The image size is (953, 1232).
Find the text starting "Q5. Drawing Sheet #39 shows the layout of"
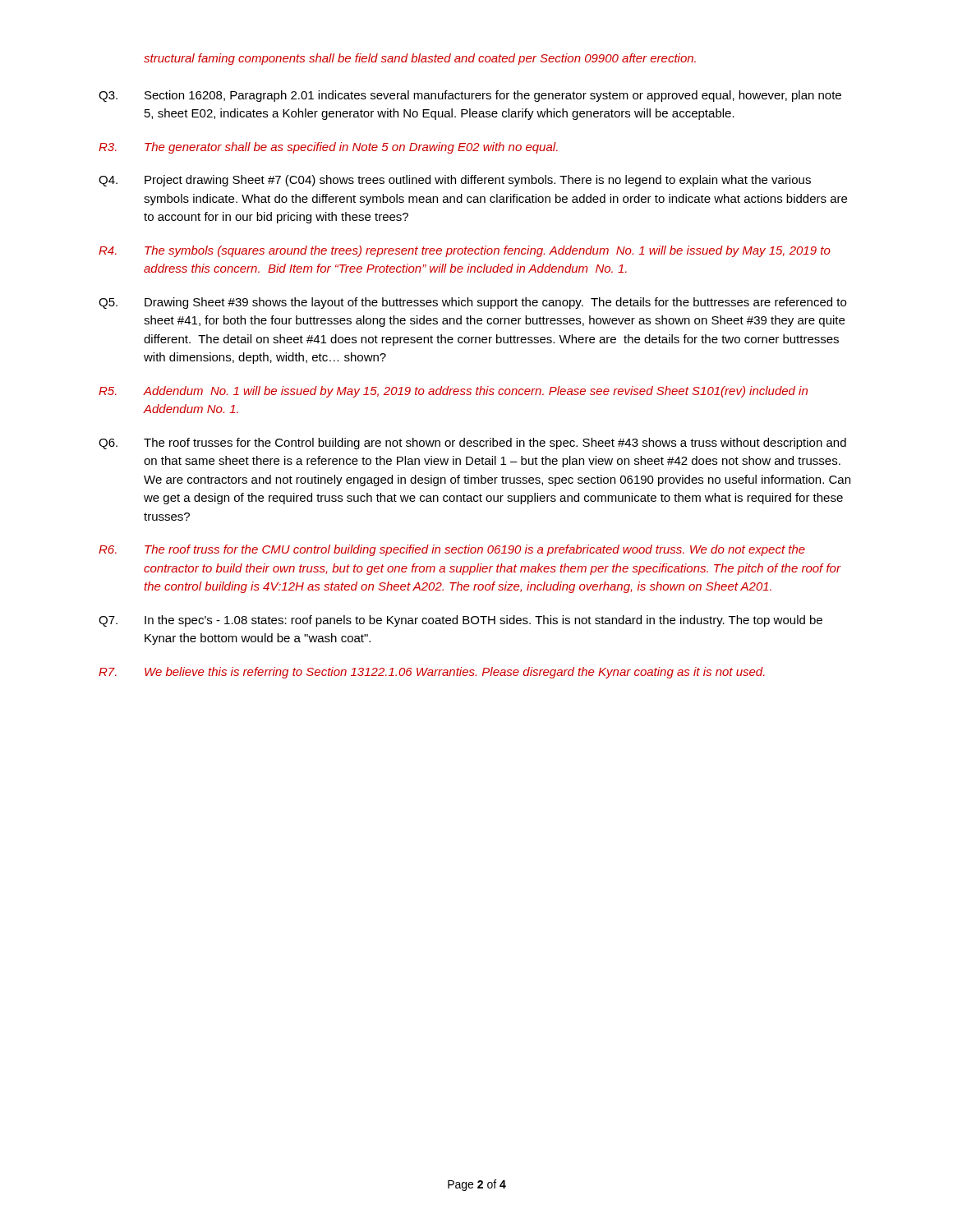[476, 330]
